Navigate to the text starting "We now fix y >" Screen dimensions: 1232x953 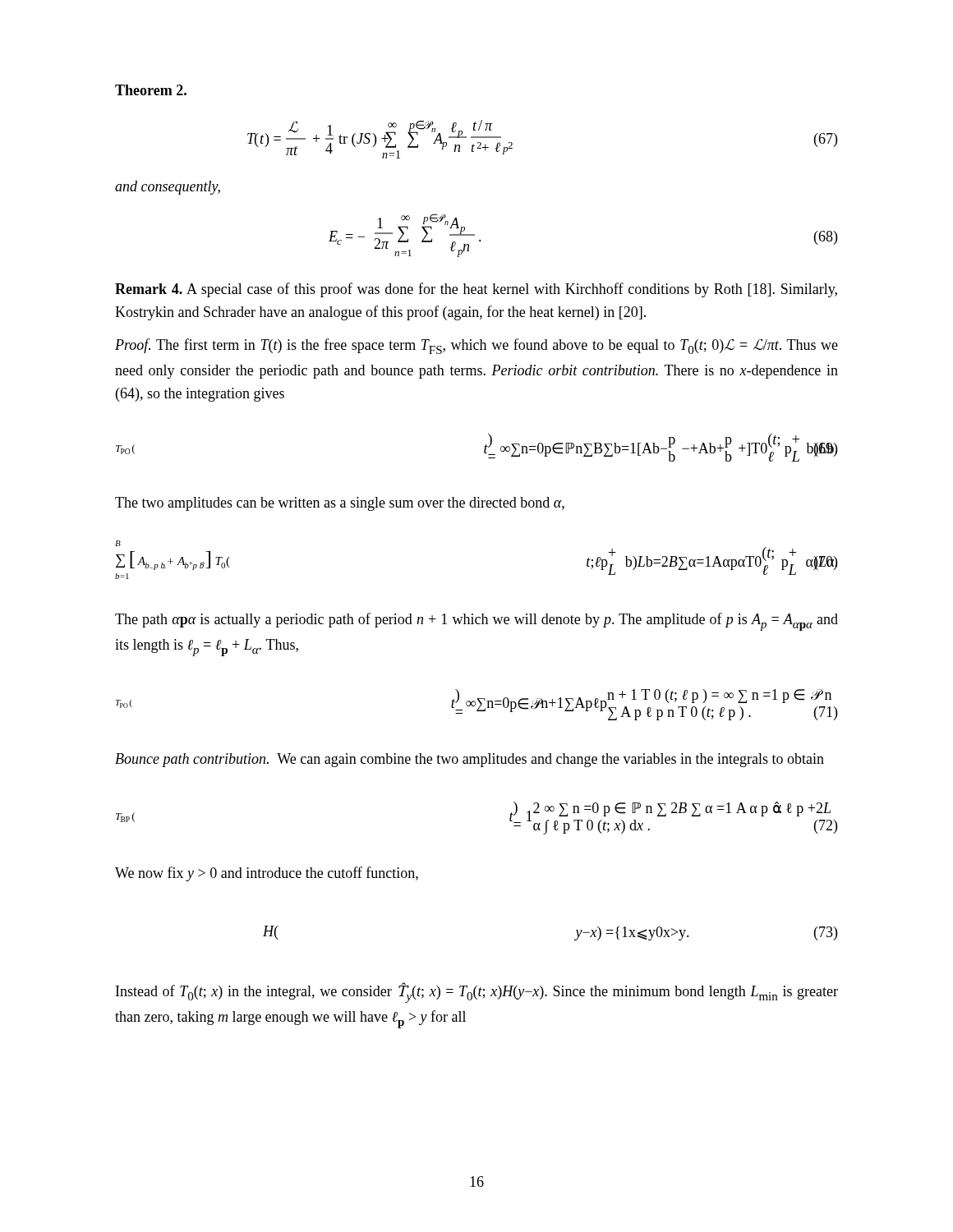(x=267, y=874)
